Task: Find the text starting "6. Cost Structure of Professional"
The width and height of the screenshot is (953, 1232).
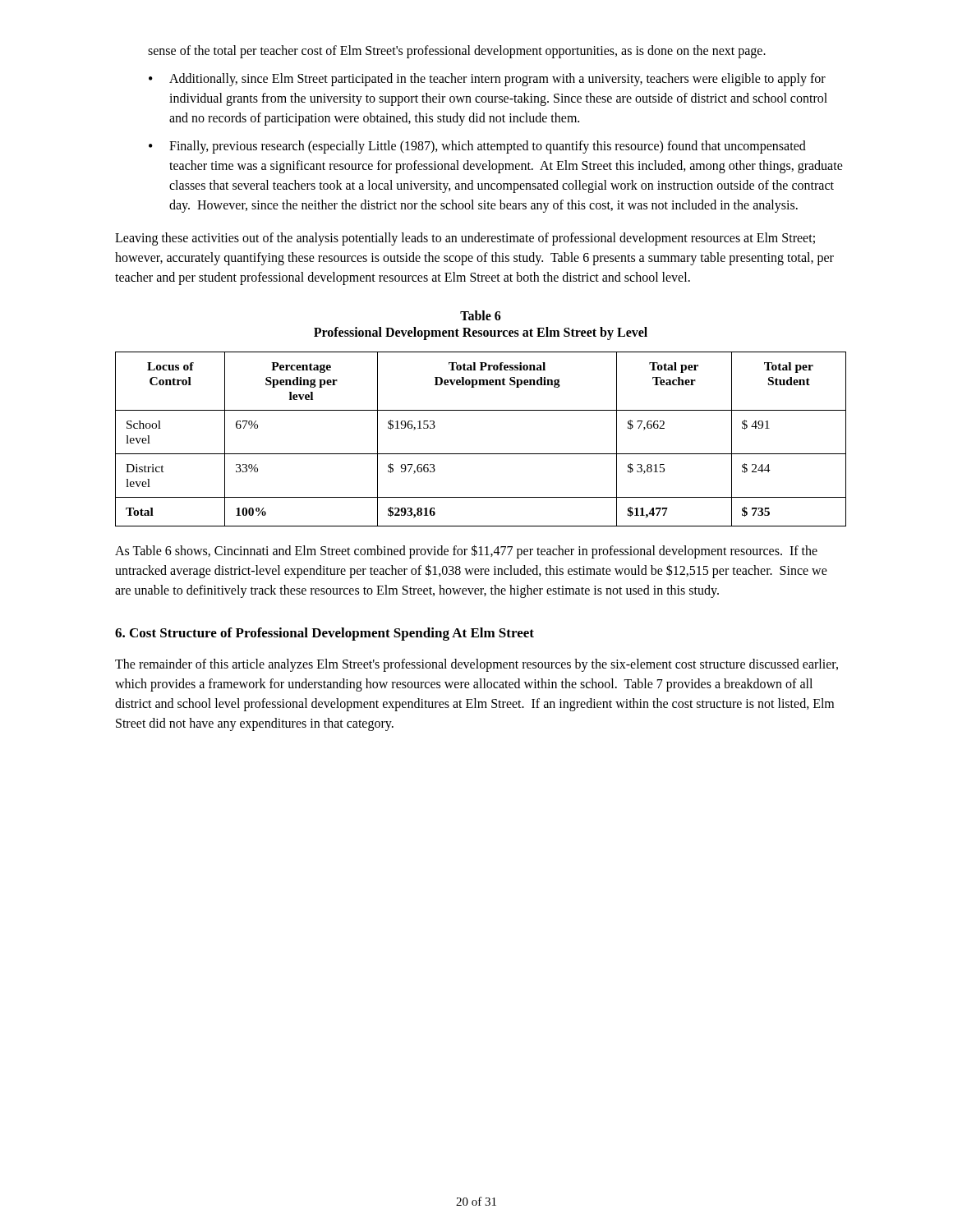Action: [324, 633]
